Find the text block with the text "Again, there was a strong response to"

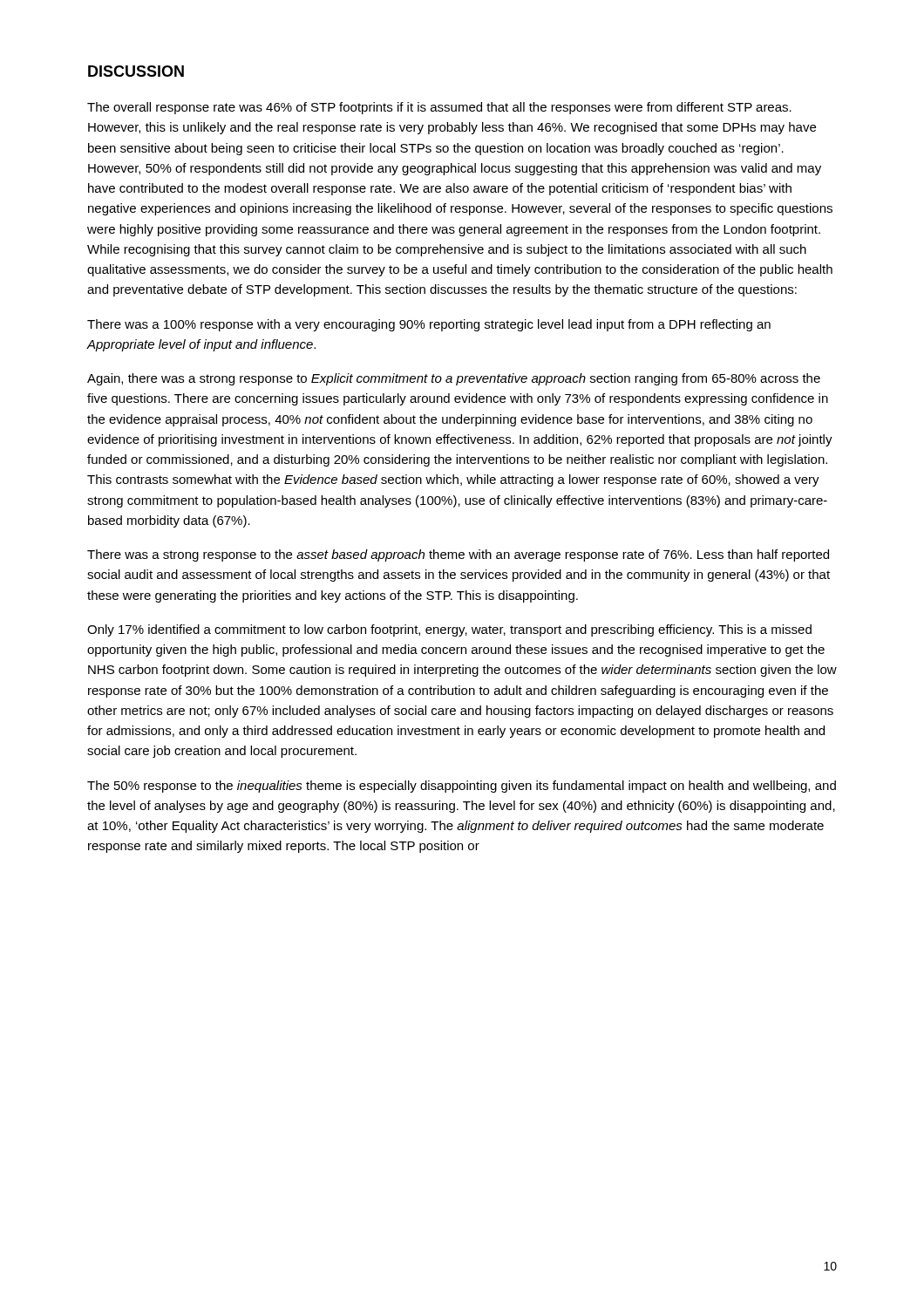click(460, 449)
